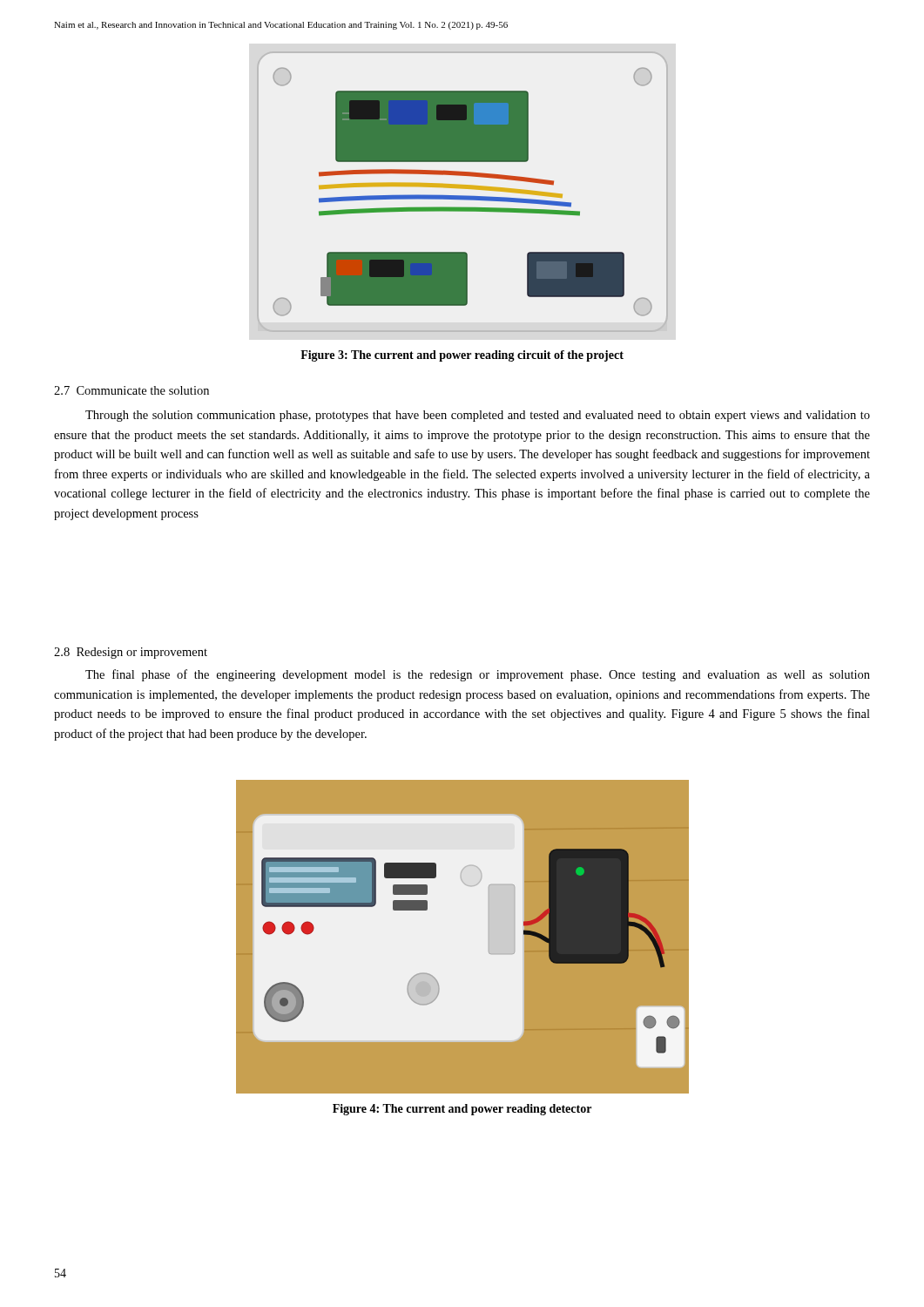Find the region starting "2.8 Redesign or improvement"

tap(131, 652)
